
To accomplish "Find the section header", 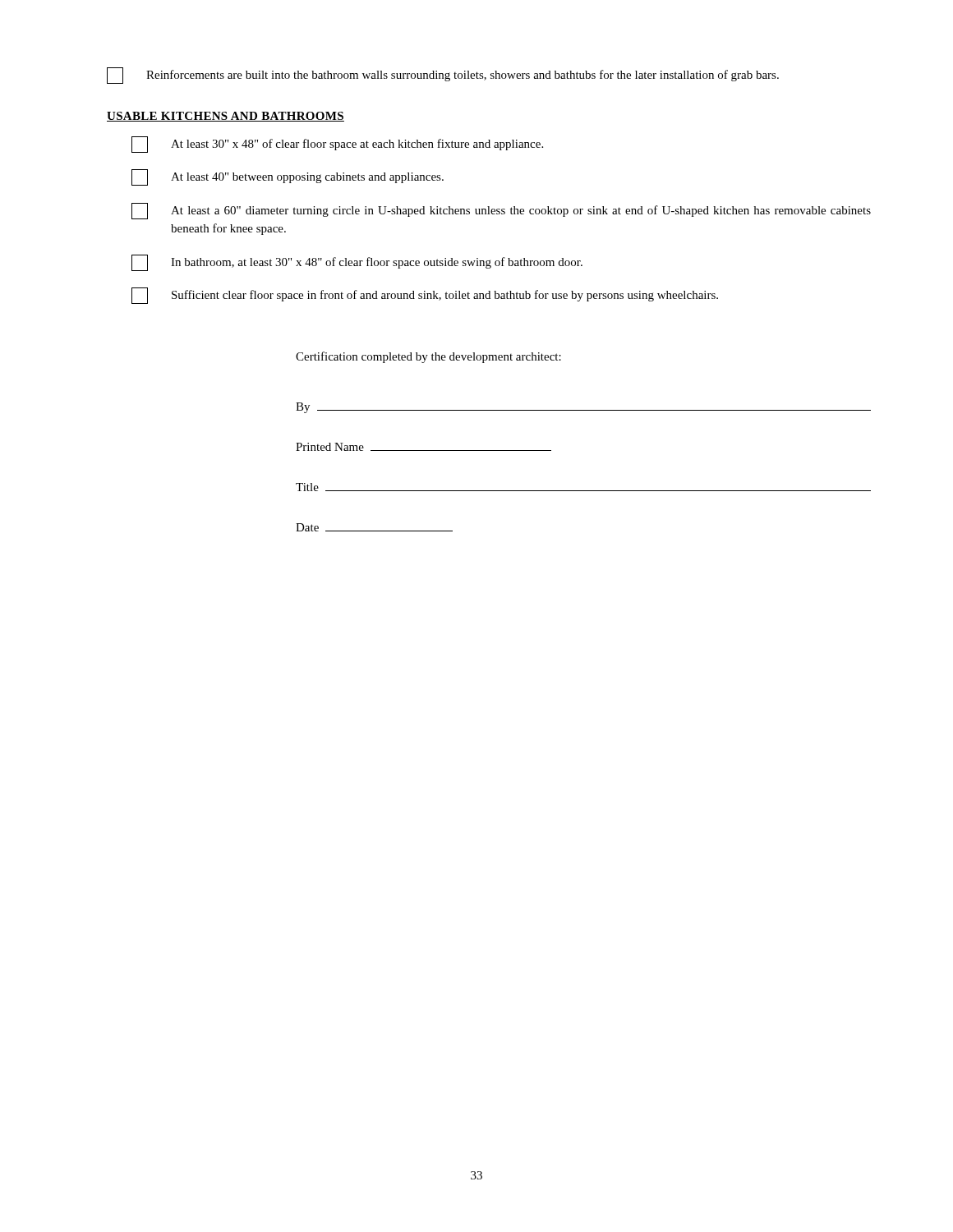I will click(x=225, y=115).
